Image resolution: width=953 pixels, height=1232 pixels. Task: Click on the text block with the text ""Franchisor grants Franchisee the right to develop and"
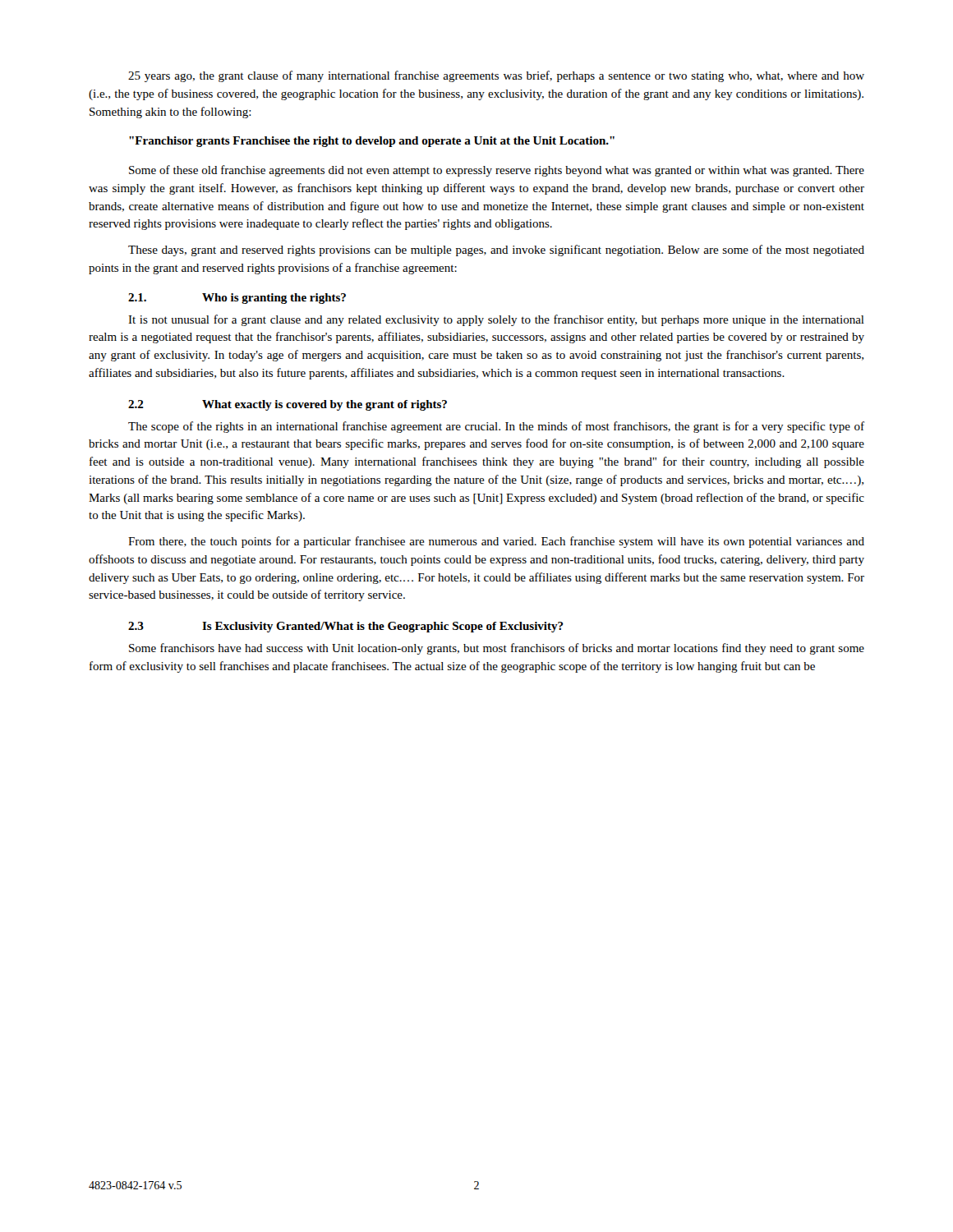click(x=372, y=141)
